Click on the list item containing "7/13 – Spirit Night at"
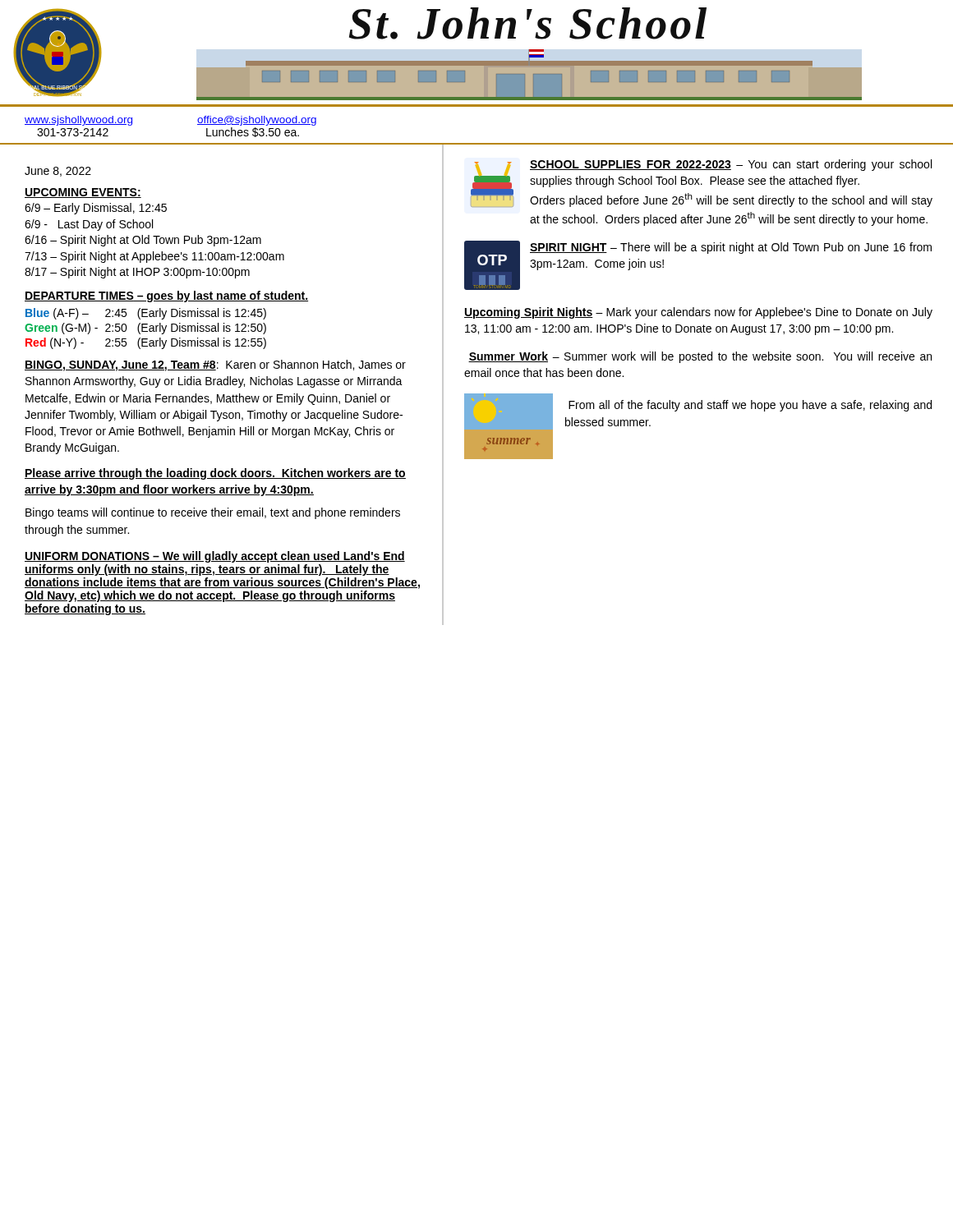The image size is (953, 1232). 155,256
